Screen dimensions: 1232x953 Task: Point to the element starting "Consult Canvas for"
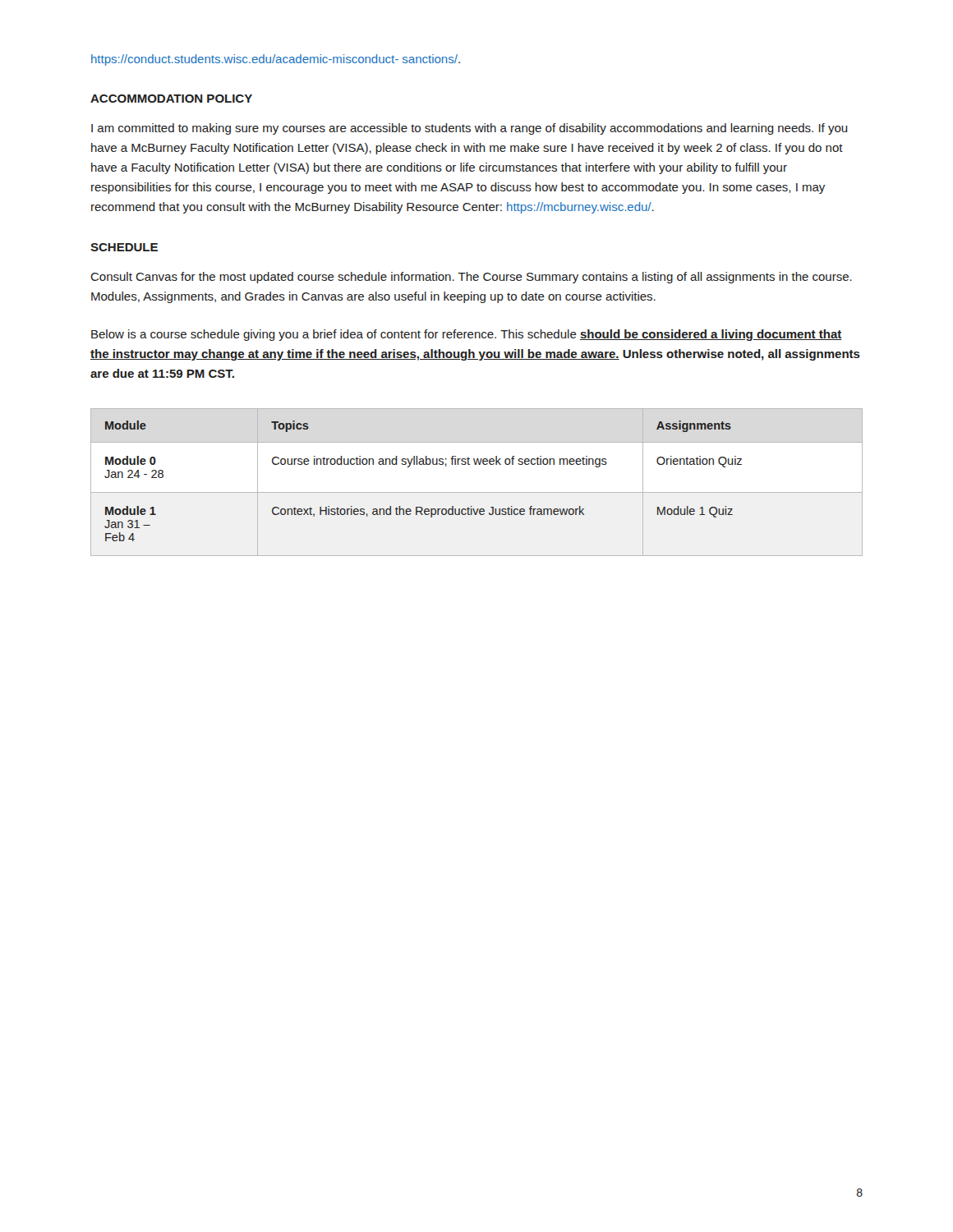(x=471, y=286)
